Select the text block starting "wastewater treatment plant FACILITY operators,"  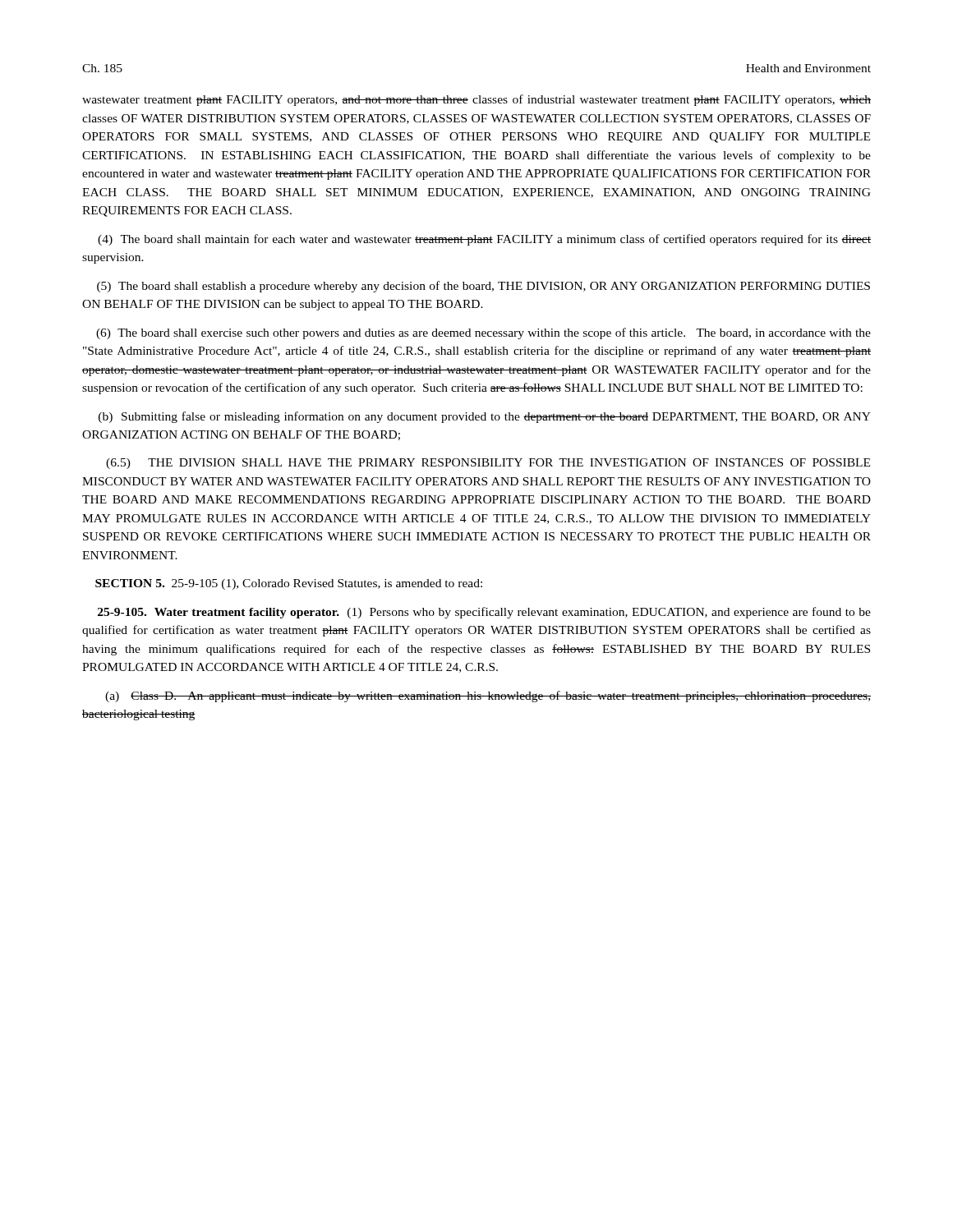(476, 155)
